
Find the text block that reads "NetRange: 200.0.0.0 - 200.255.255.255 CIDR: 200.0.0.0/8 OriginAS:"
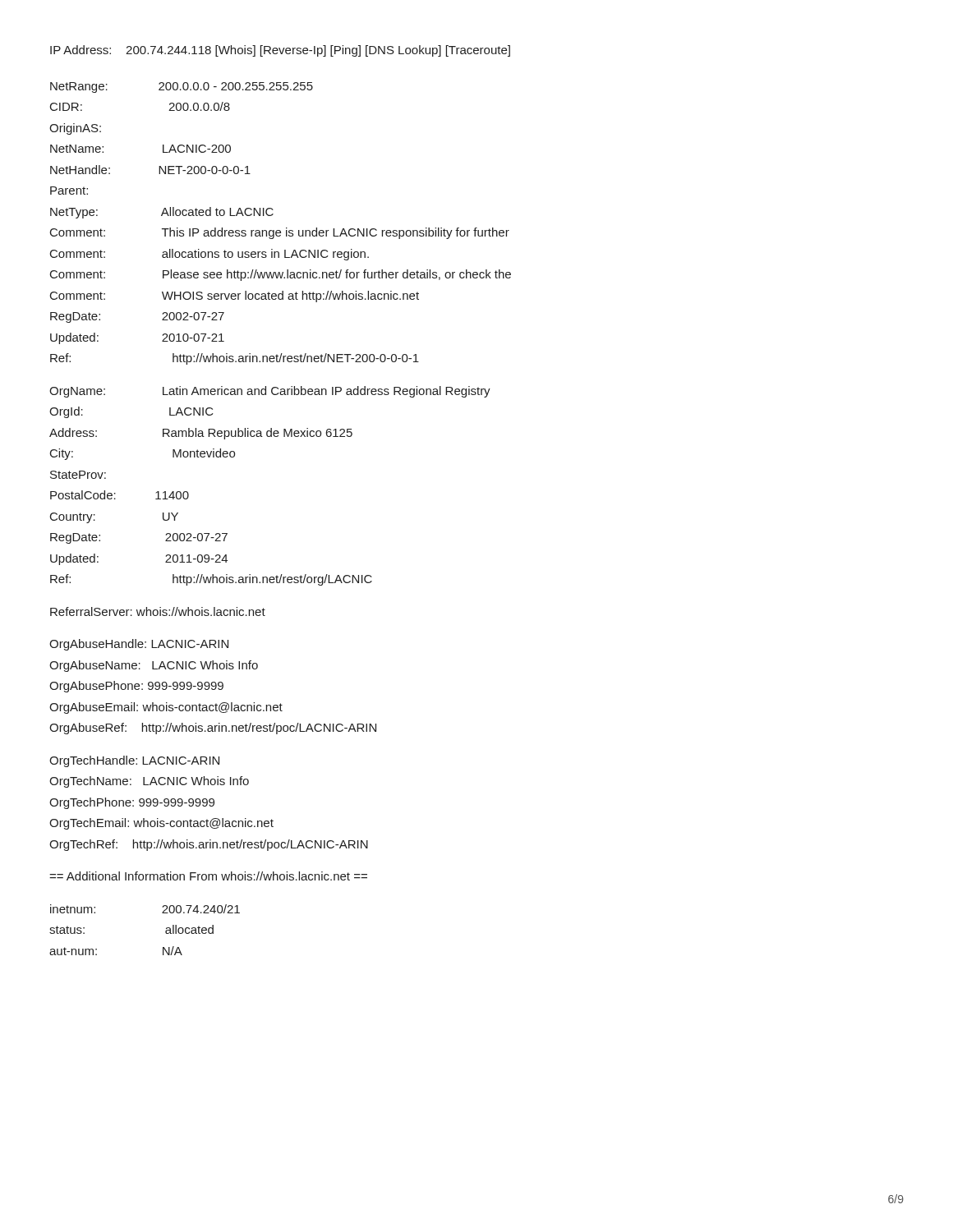pos(476,222)
